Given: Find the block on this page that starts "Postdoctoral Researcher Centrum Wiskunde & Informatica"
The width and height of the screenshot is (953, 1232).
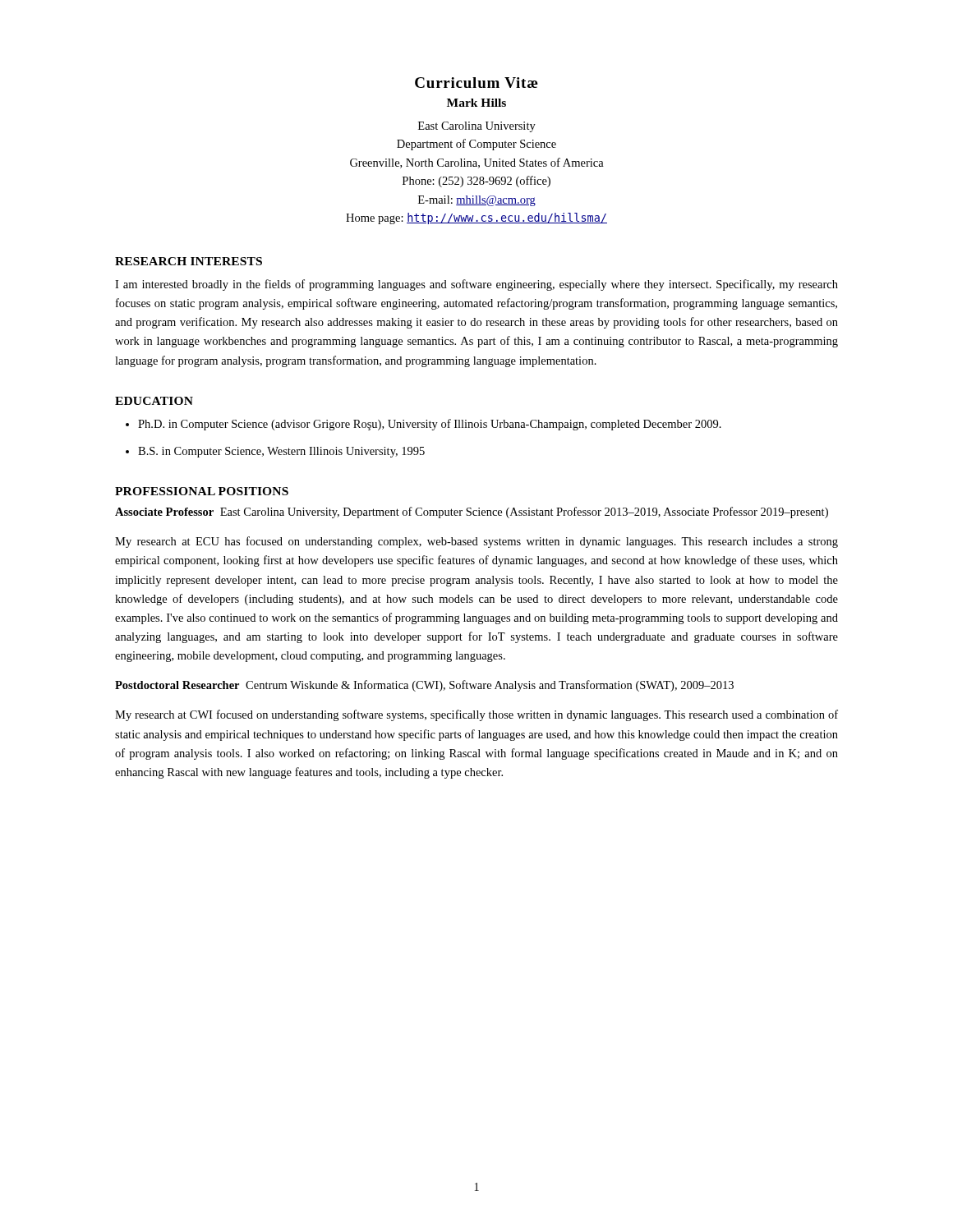Looking at the screenshot, I should [x=425, y=685].
